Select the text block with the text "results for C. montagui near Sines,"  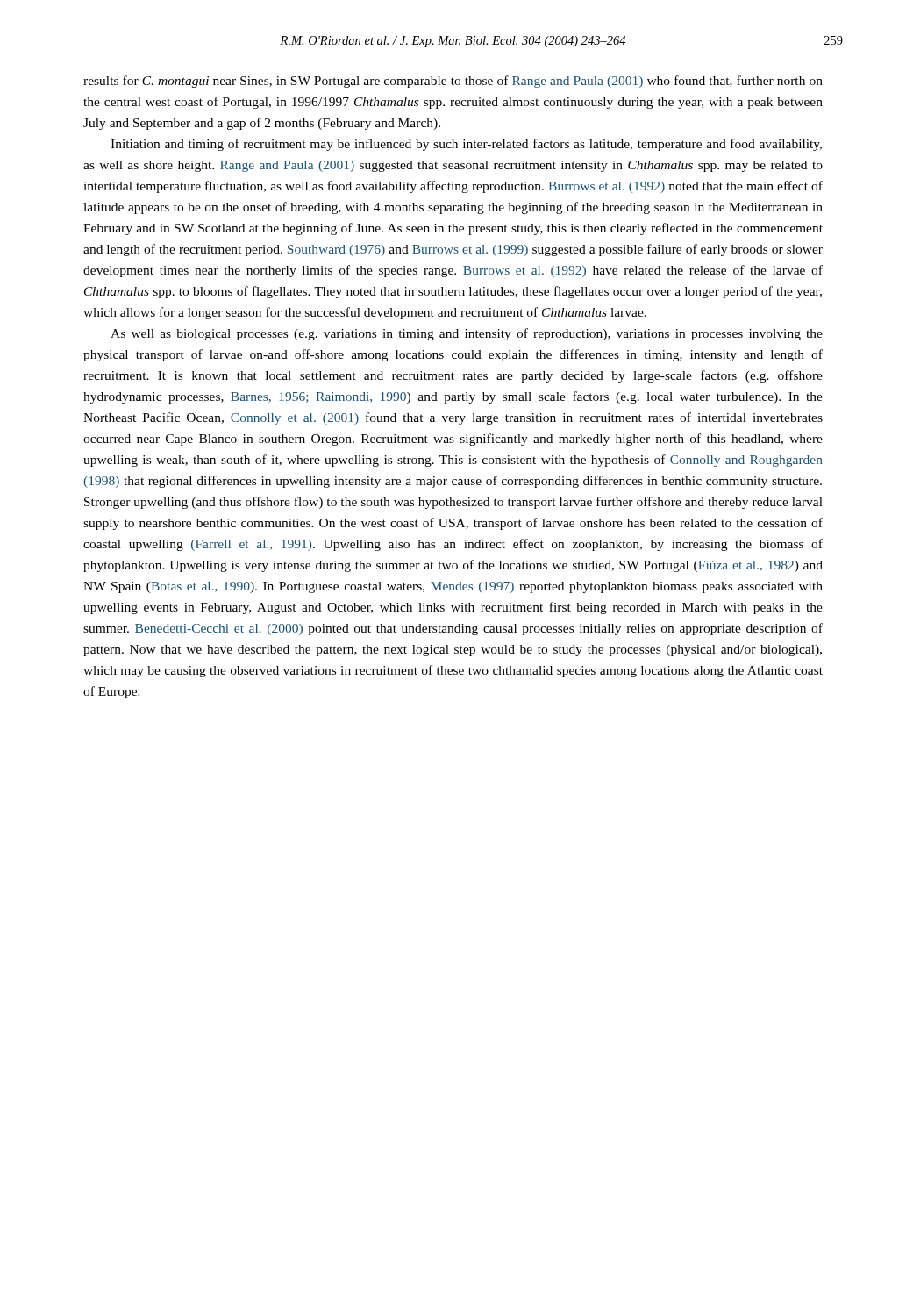pos(453,102)
